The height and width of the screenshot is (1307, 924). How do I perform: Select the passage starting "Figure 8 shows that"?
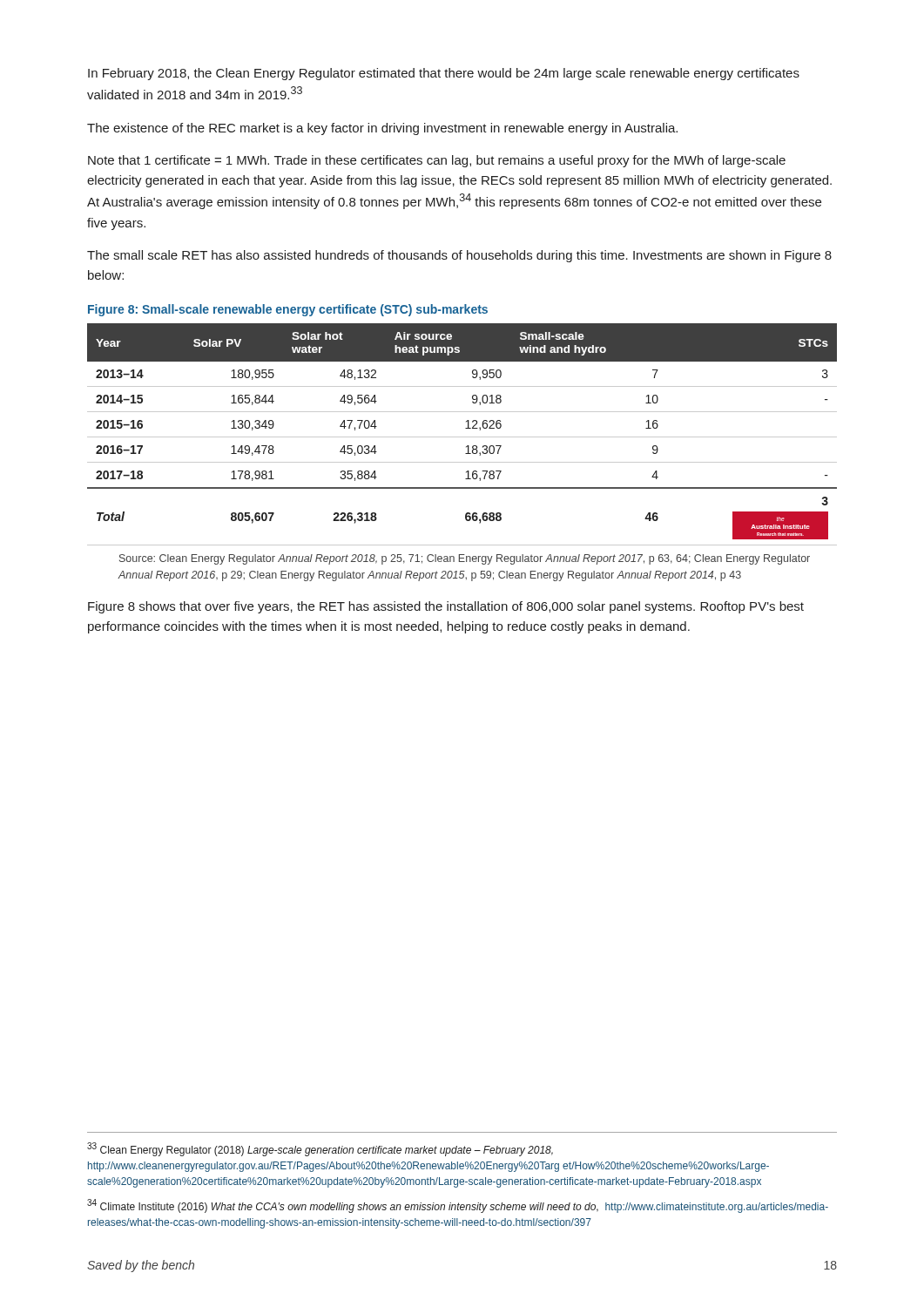click(x=445, y=616)
